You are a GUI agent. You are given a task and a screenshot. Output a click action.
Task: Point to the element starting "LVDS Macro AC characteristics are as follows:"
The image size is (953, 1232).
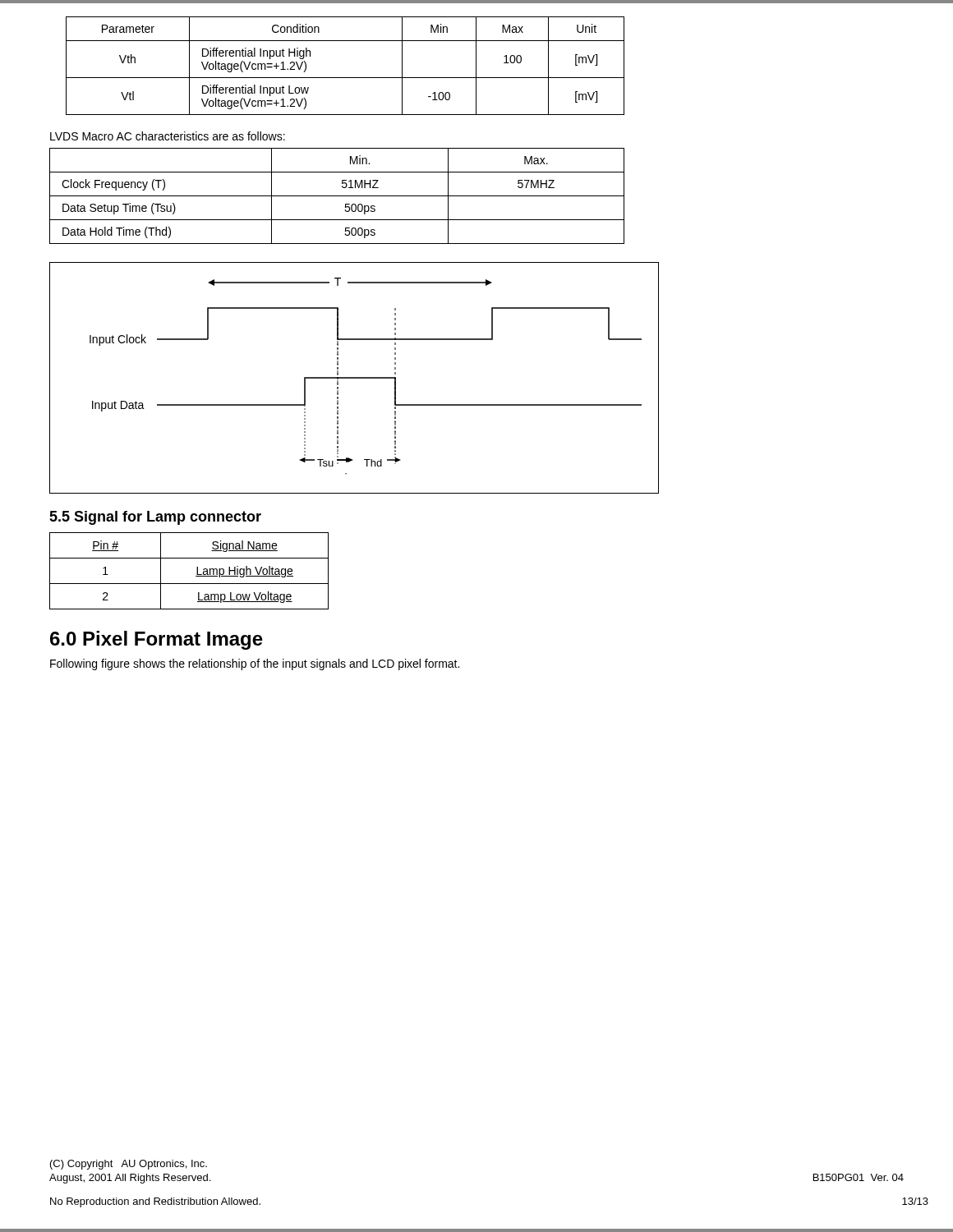[x=167, y=136]
